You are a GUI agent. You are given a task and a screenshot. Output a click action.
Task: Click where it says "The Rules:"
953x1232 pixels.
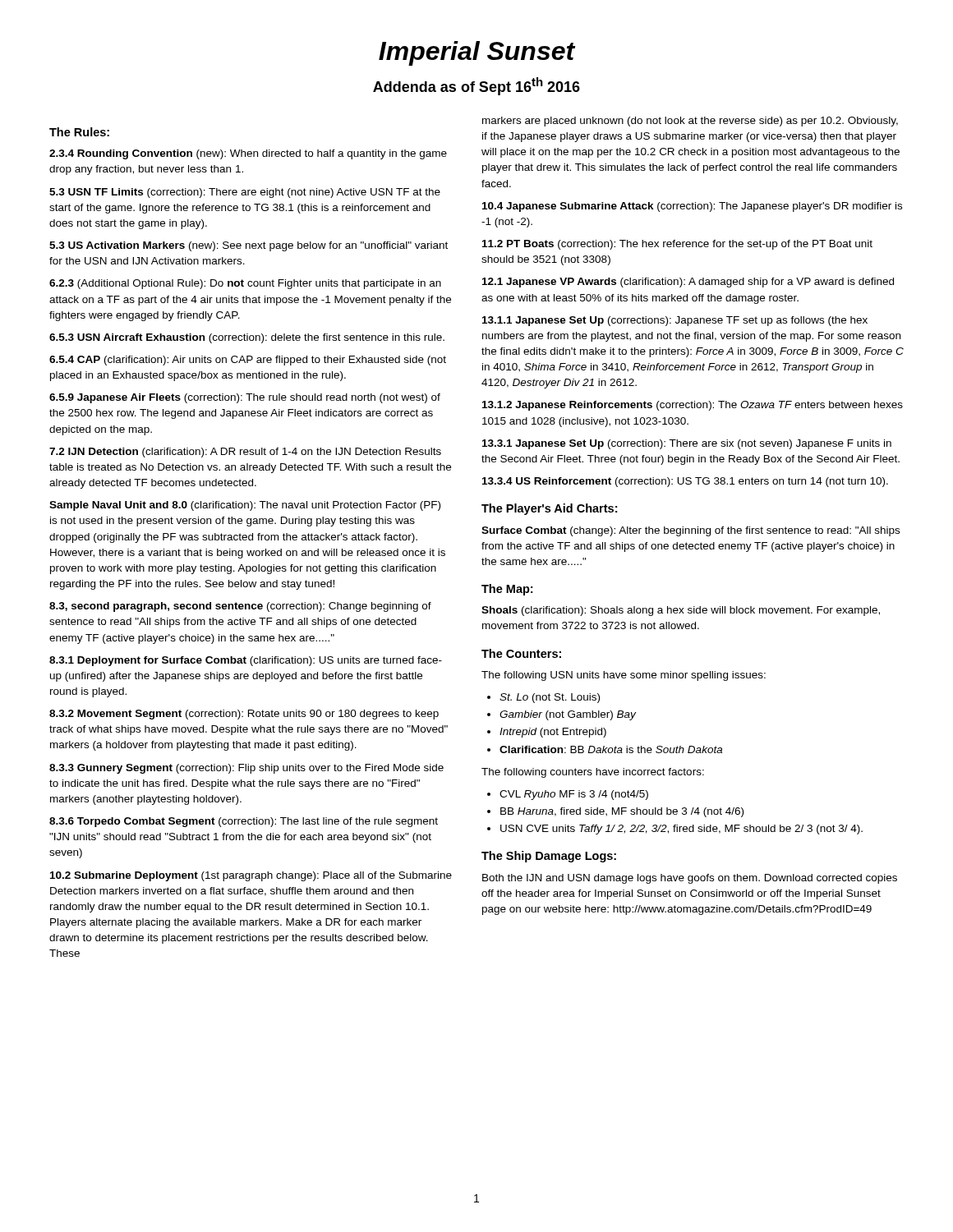click(80, 132)
